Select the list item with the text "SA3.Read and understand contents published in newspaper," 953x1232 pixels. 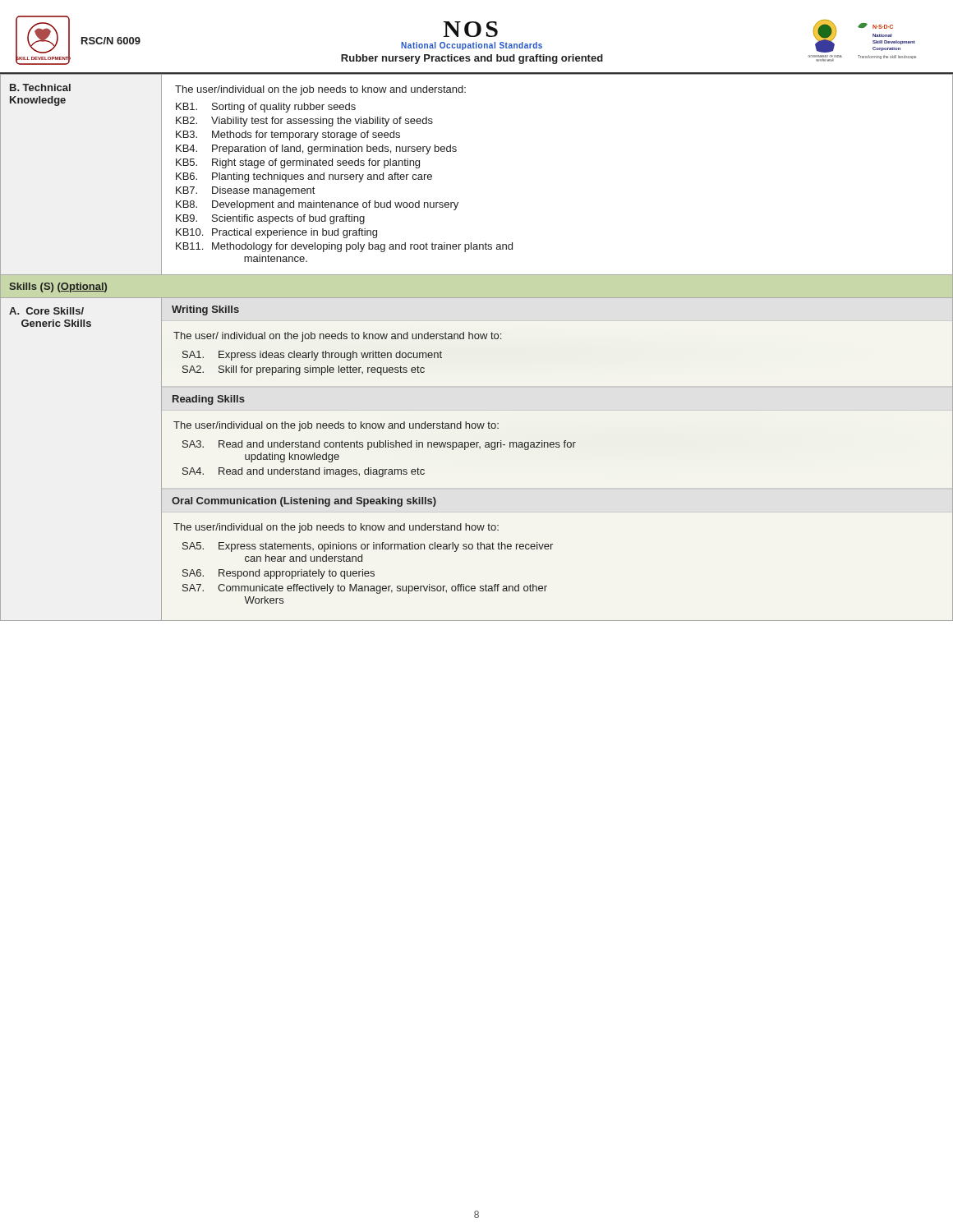[x=379, y=450]
